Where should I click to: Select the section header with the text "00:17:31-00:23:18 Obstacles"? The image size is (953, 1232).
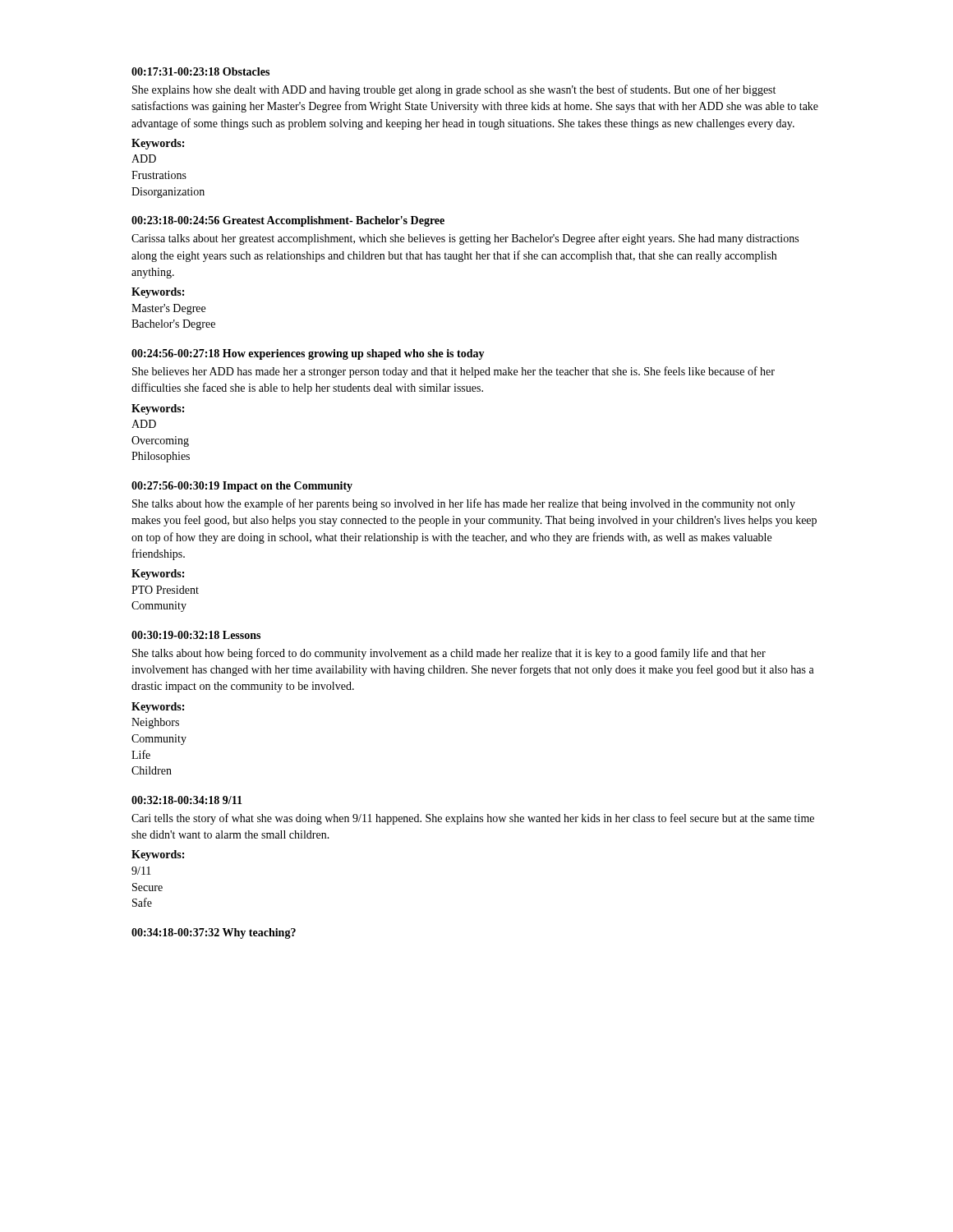click(x=201, y=72)
